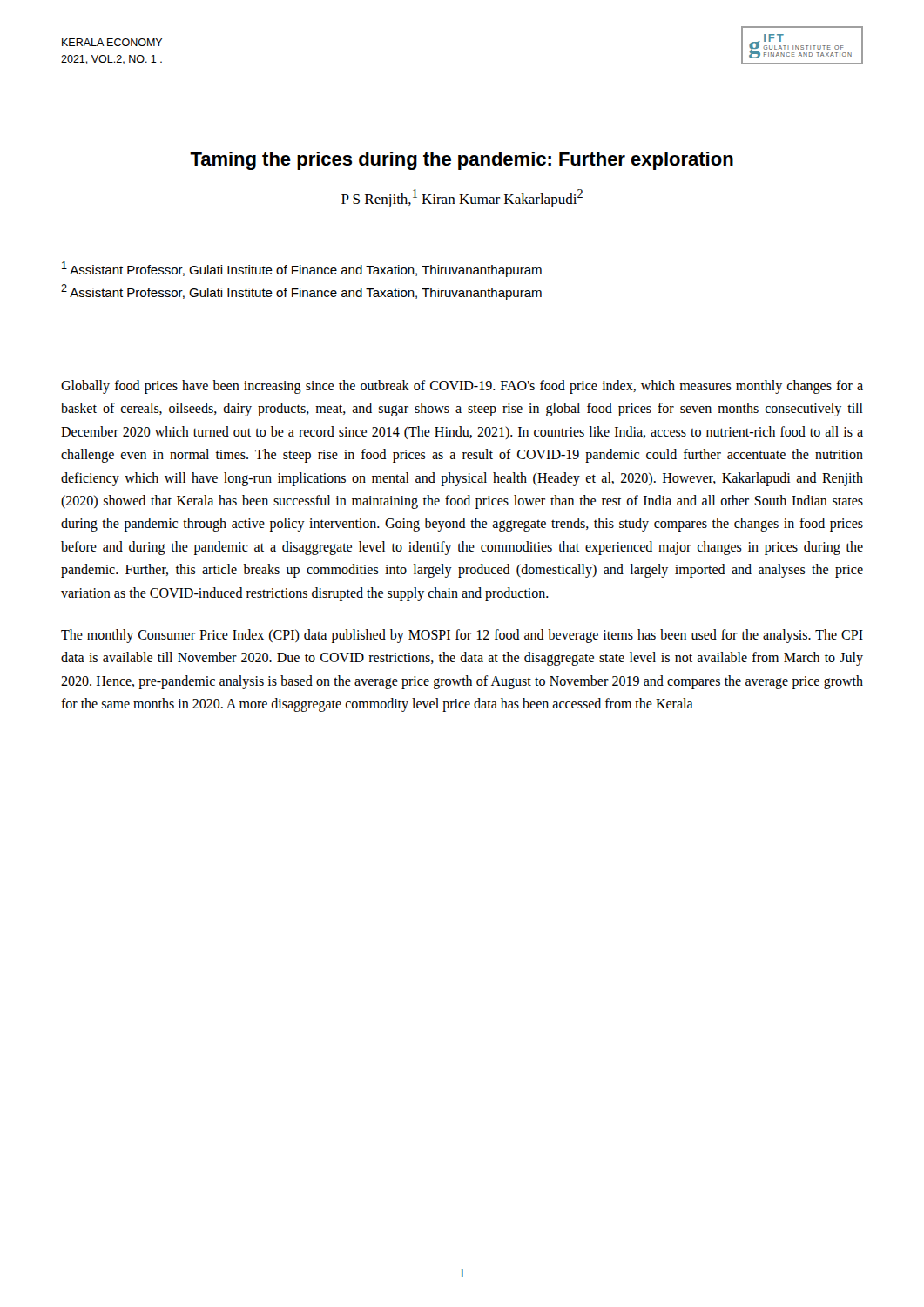Locate the logo
Image resolution: width=924 pixels, height=1307 pixels.
[802, 45]
